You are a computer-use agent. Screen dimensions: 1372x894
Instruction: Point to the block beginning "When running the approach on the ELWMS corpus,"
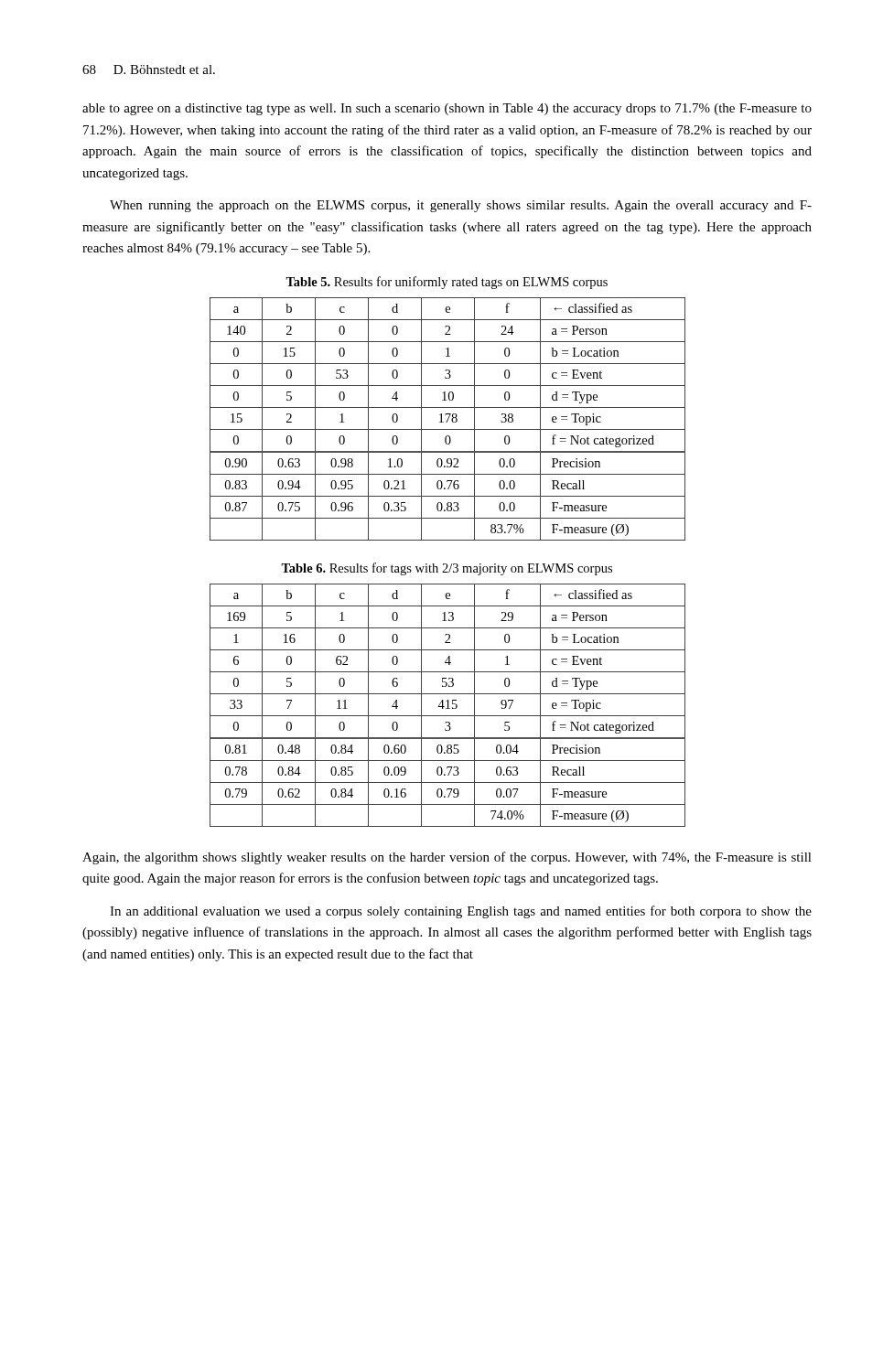click(x=447, y=227)
